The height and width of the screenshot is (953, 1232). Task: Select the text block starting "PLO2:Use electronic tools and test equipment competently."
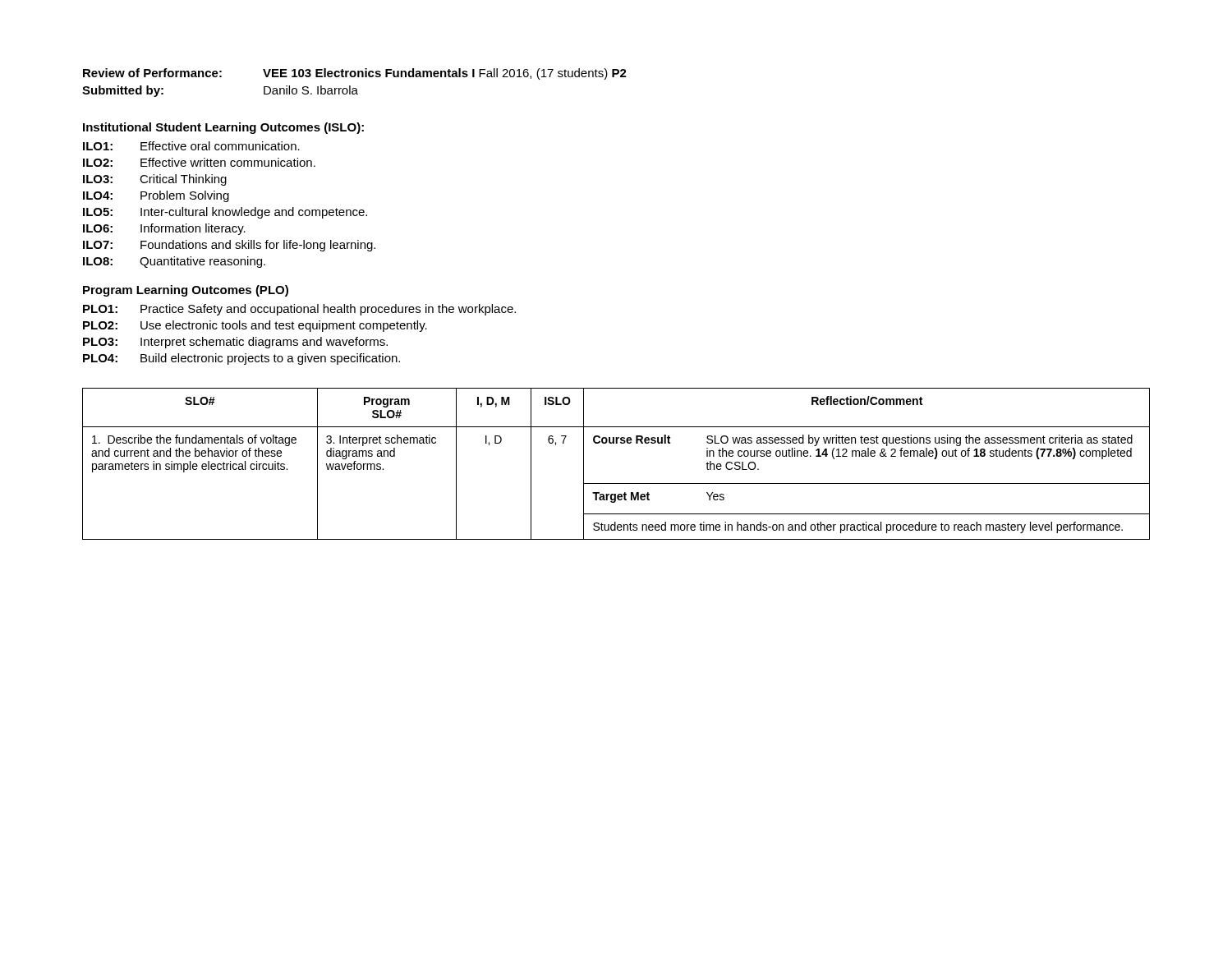tap(255, 326)
